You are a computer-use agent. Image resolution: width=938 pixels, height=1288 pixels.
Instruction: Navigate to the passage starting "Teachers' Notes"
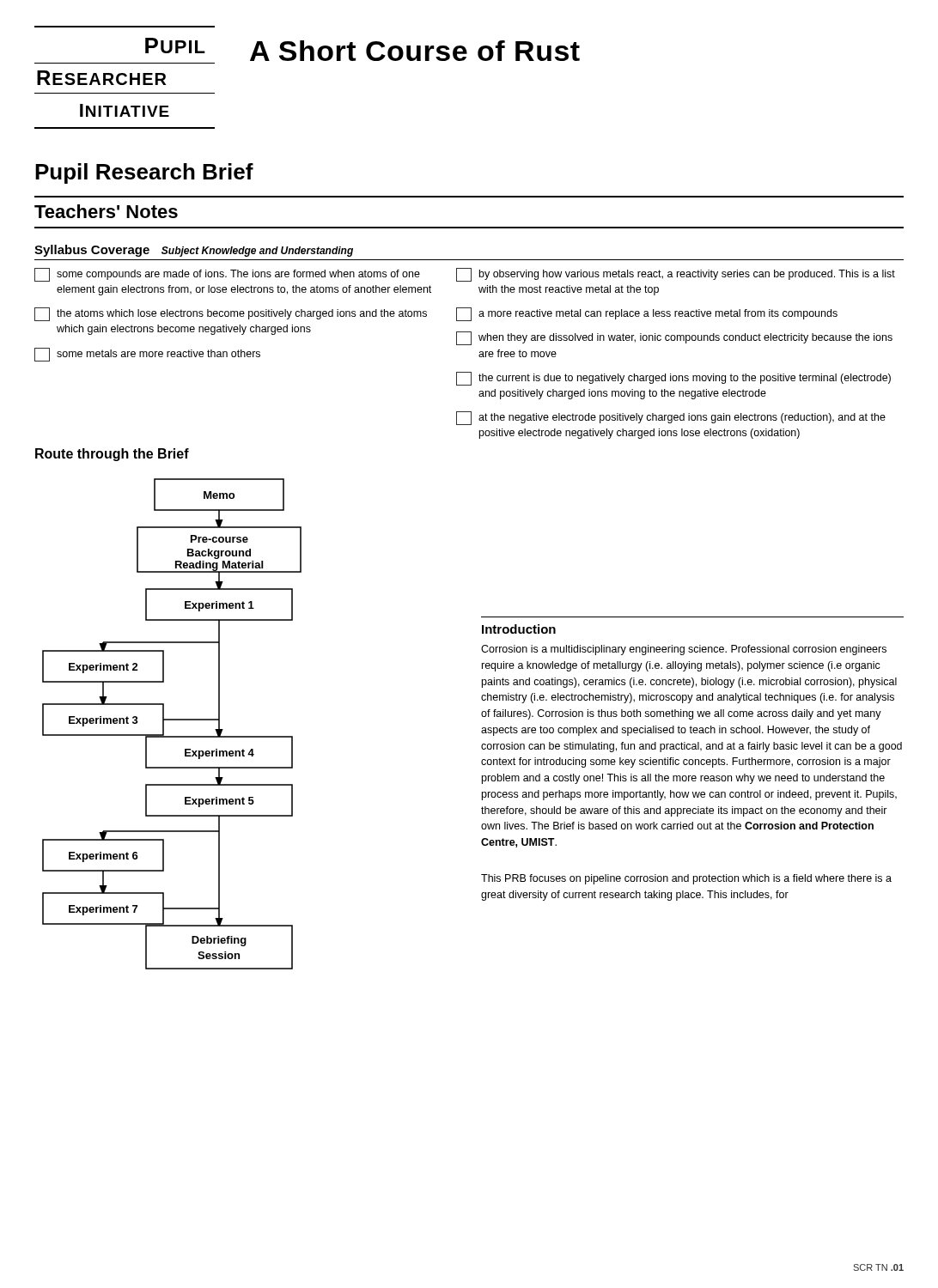pos(106,212)
